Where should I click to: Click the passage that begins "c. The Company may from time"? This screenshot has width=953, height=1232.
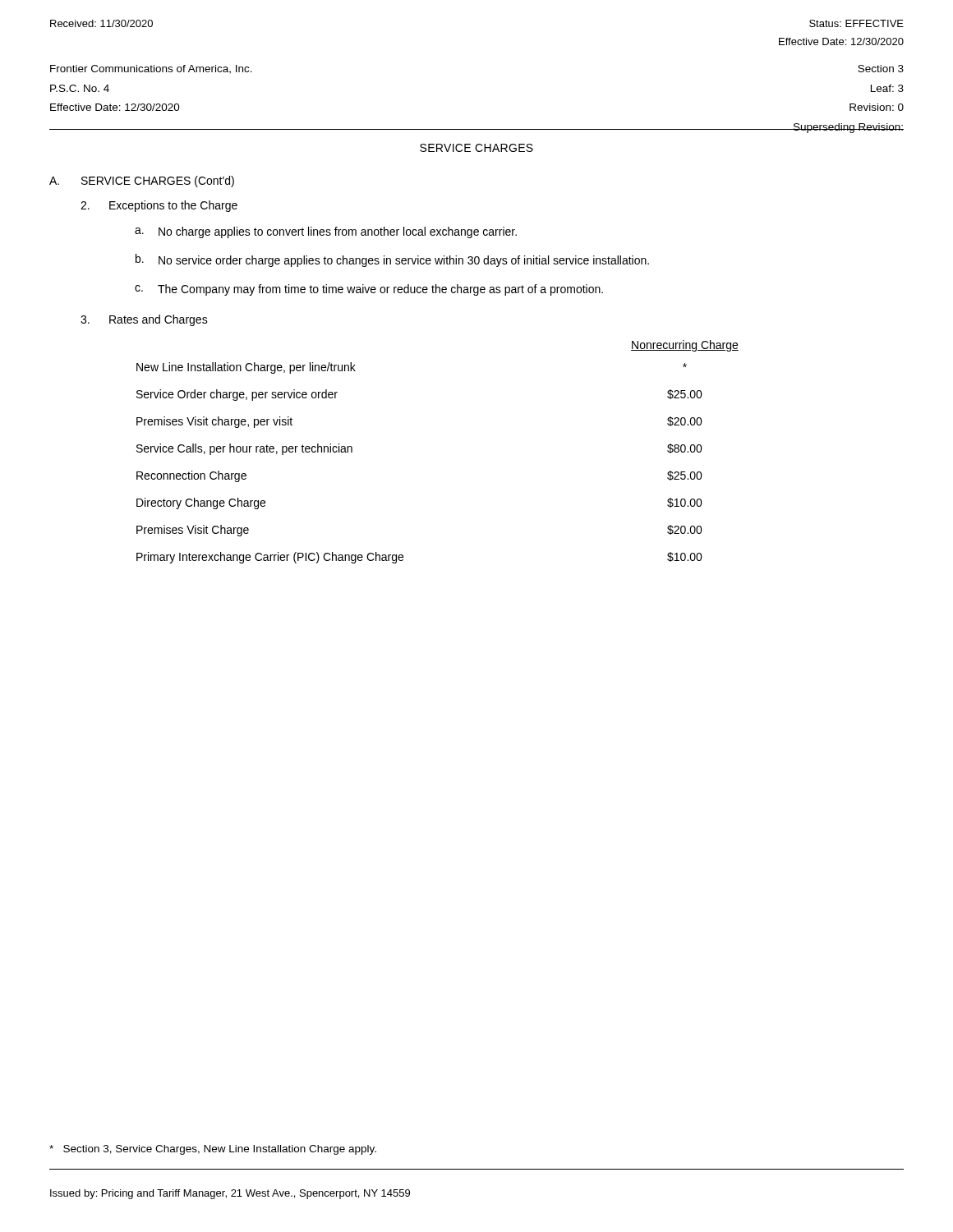(369, 290)
